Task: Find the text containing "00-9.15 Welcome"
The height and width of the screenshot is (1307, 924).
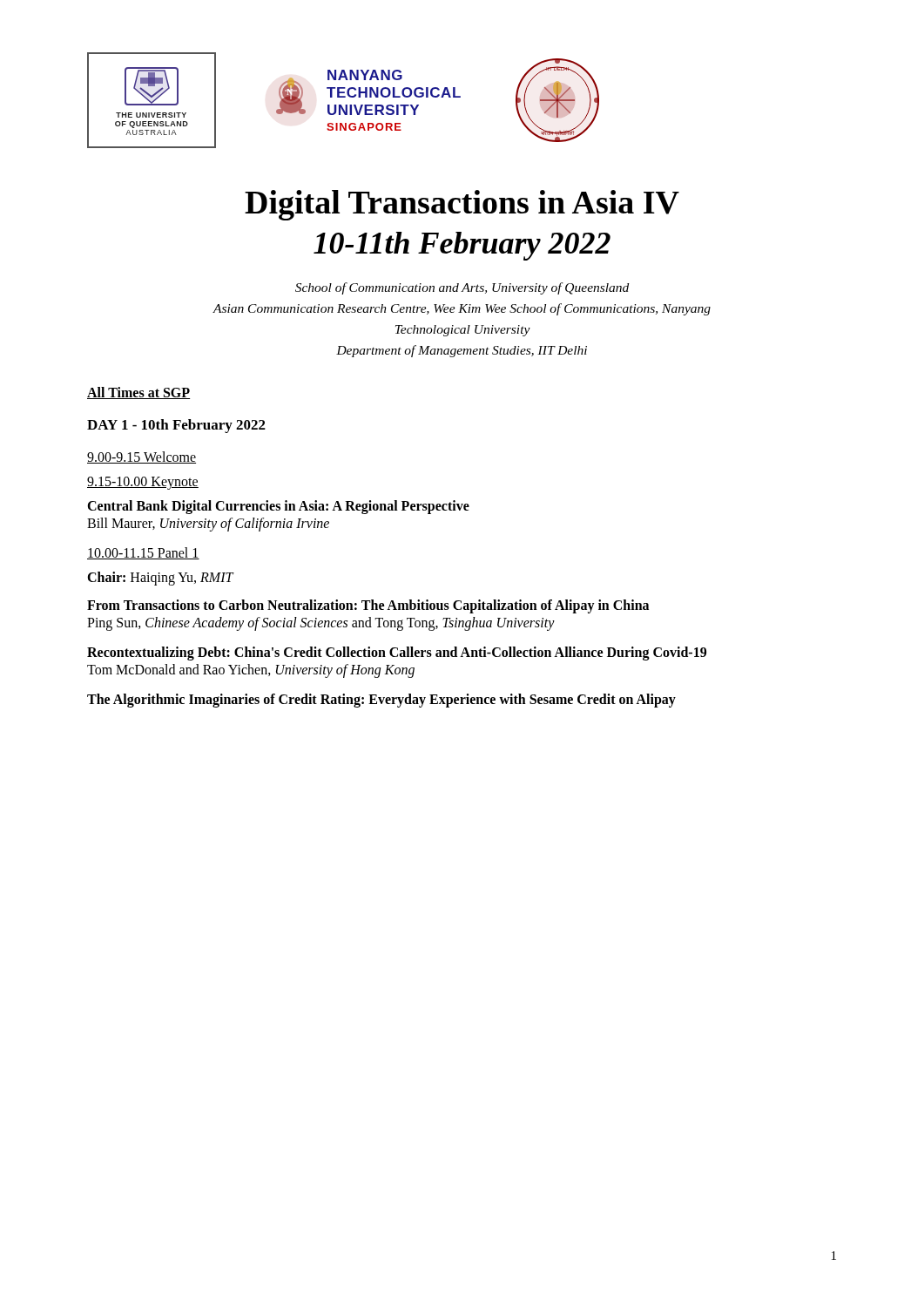Action: coord(142,457)
